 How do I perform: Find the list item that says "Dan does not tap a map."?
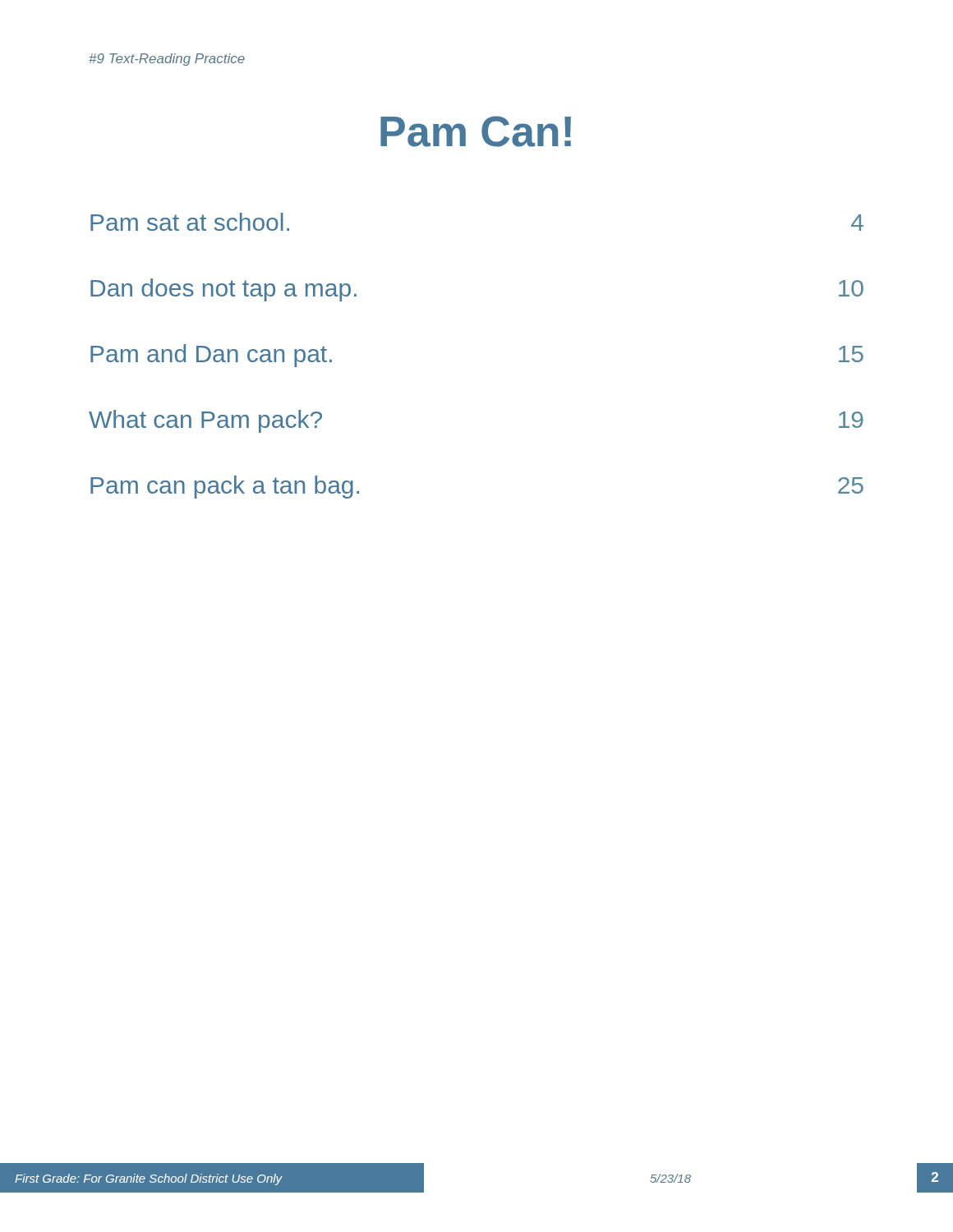(218, 290)
